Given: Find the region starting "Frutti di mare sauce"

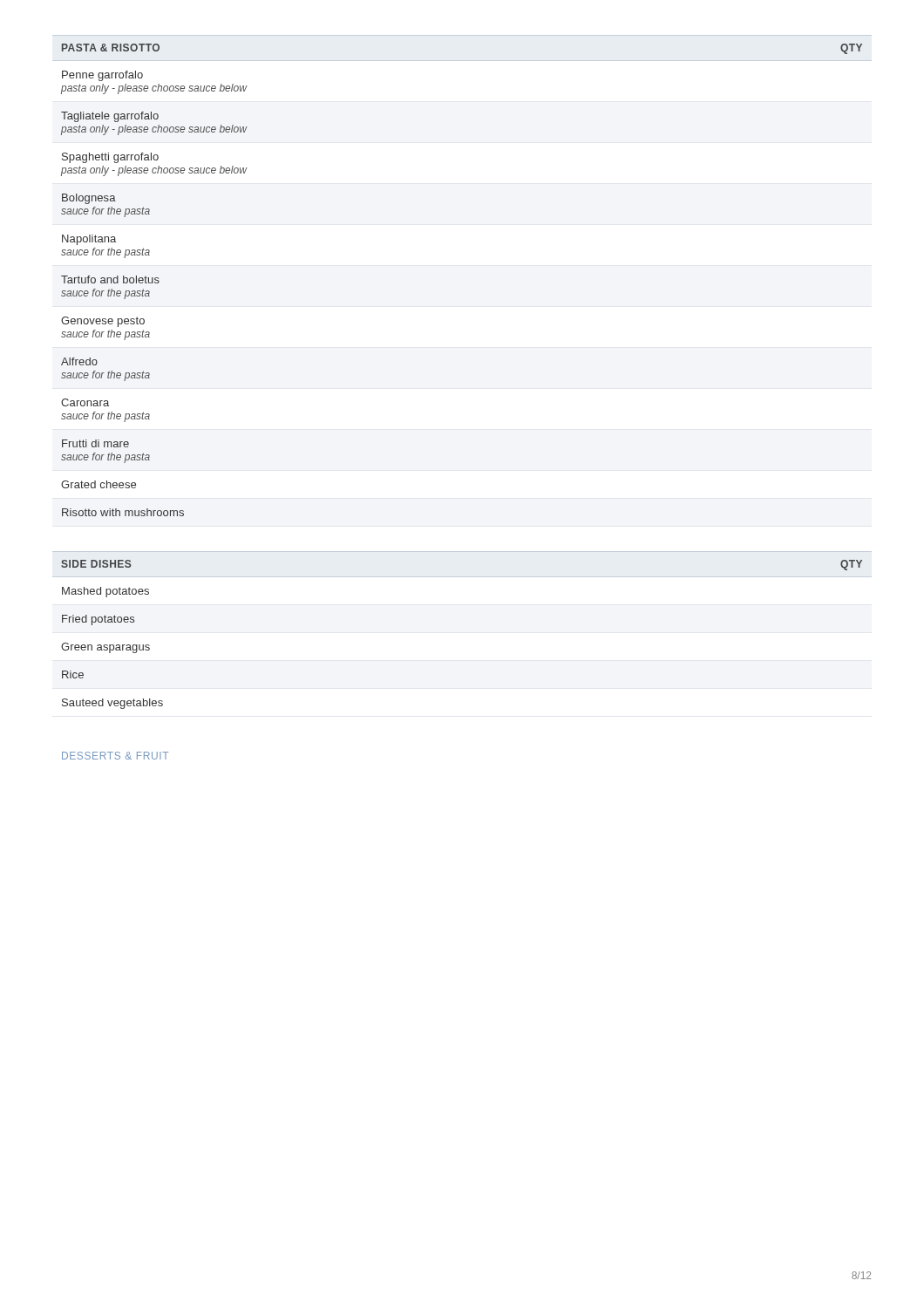Looking at the screenshot, I should pyautogui.click(x=95, y=443).
